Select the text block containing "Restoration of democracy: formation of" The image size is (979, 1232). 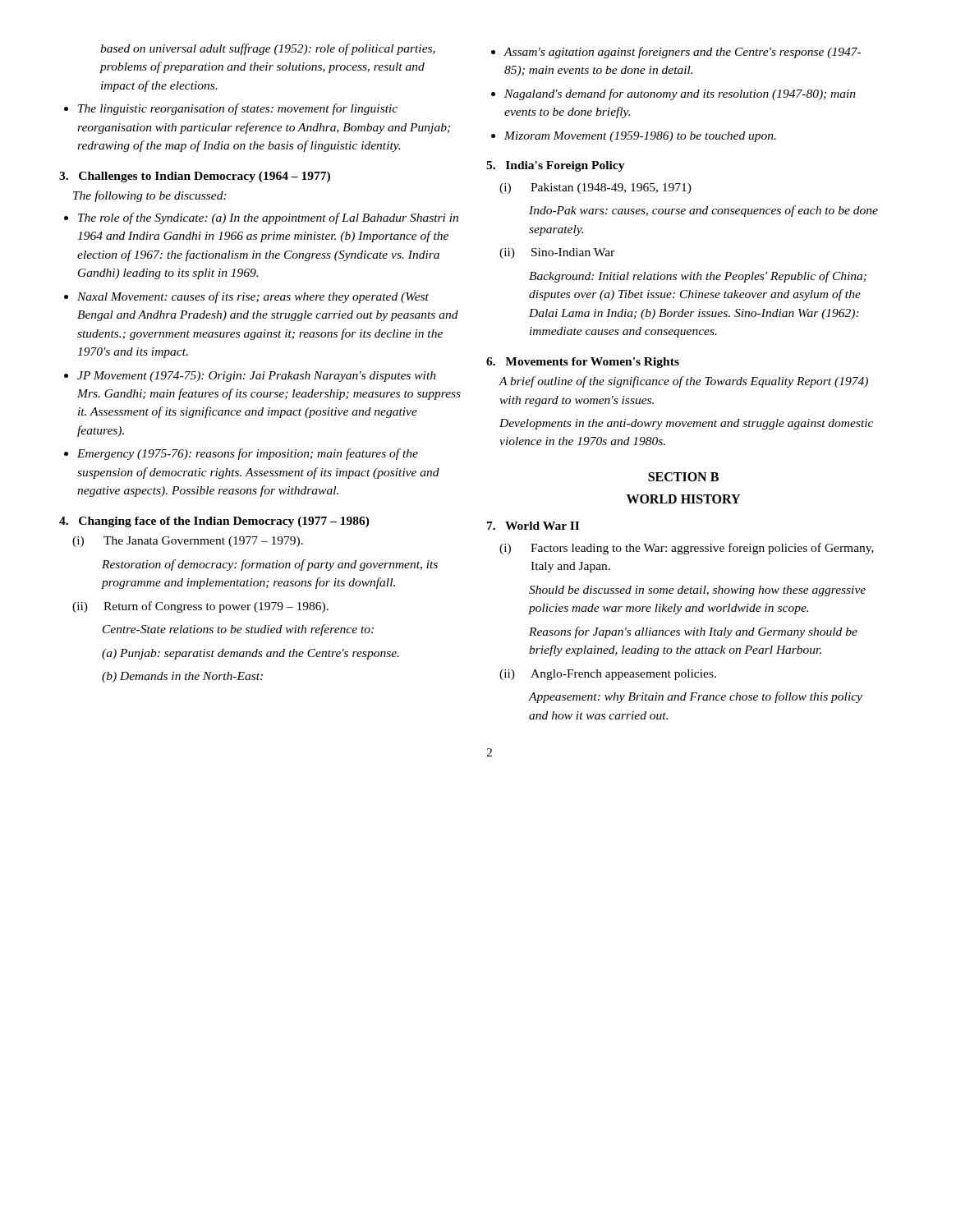click(x=282, y=573)
